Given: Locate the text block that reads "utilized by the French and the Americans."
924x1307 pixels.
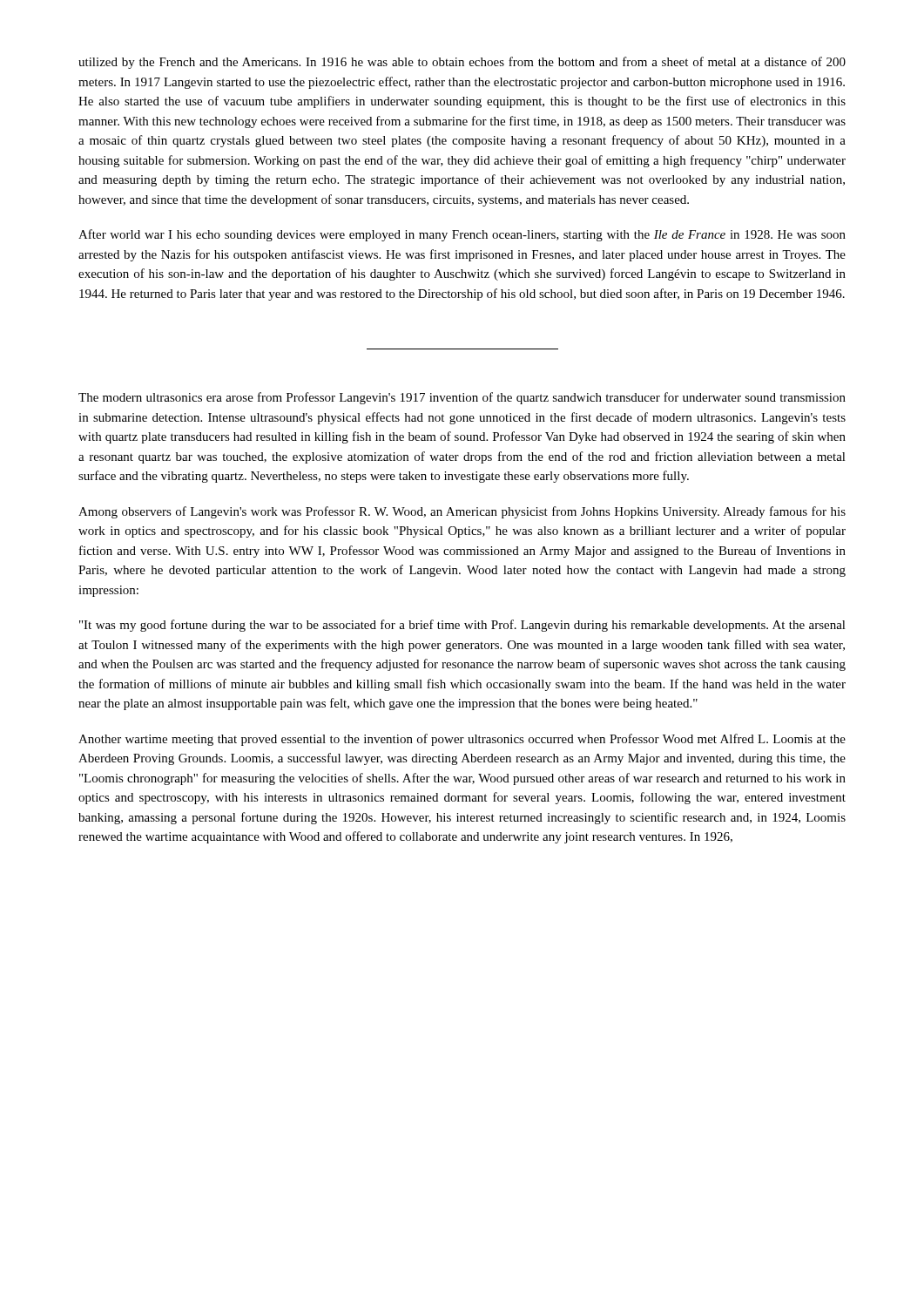Looking at the screenshot, I should click(x=462, y=131).
